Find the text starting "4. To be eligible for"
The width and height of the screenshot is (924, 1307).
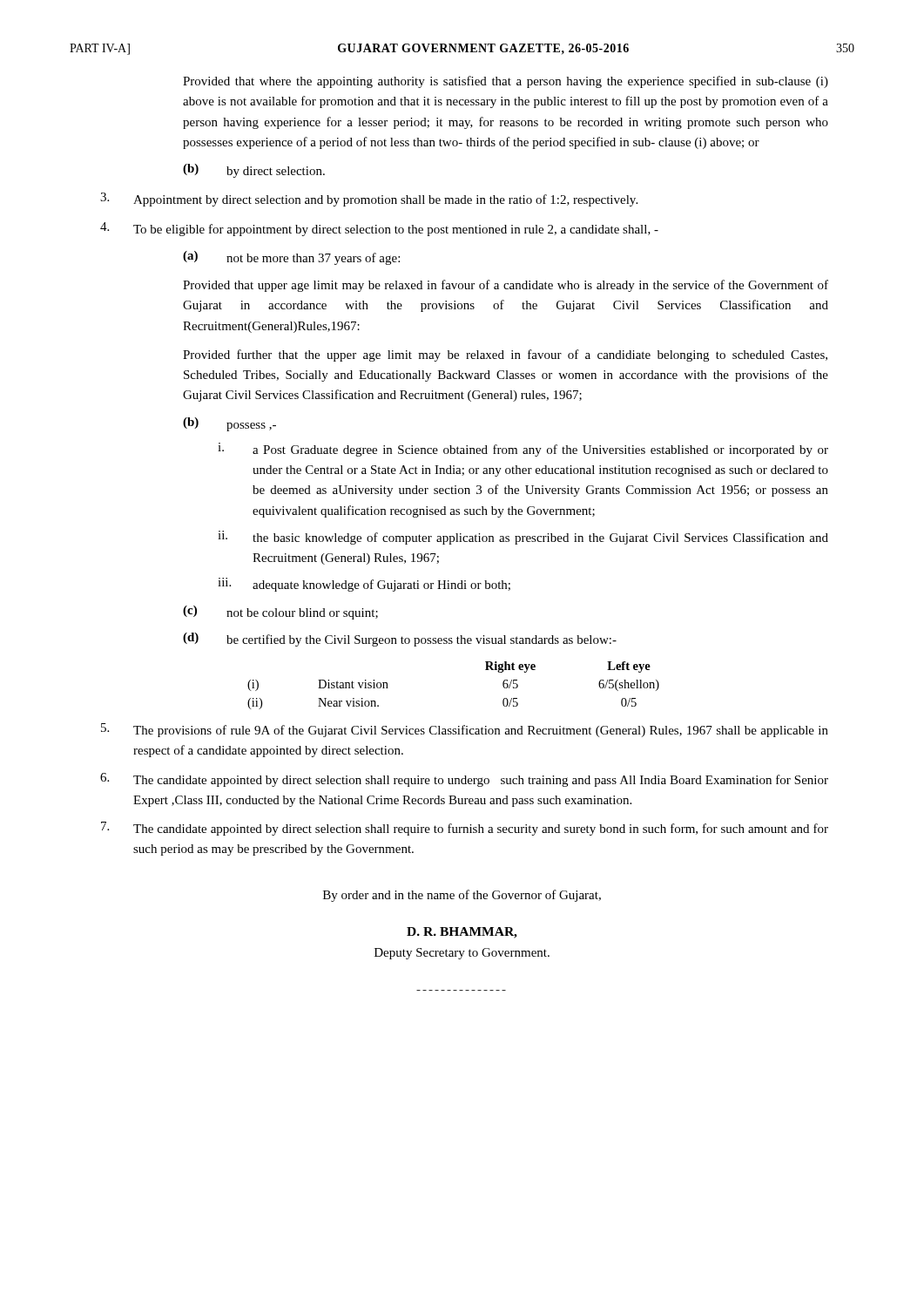464,229
